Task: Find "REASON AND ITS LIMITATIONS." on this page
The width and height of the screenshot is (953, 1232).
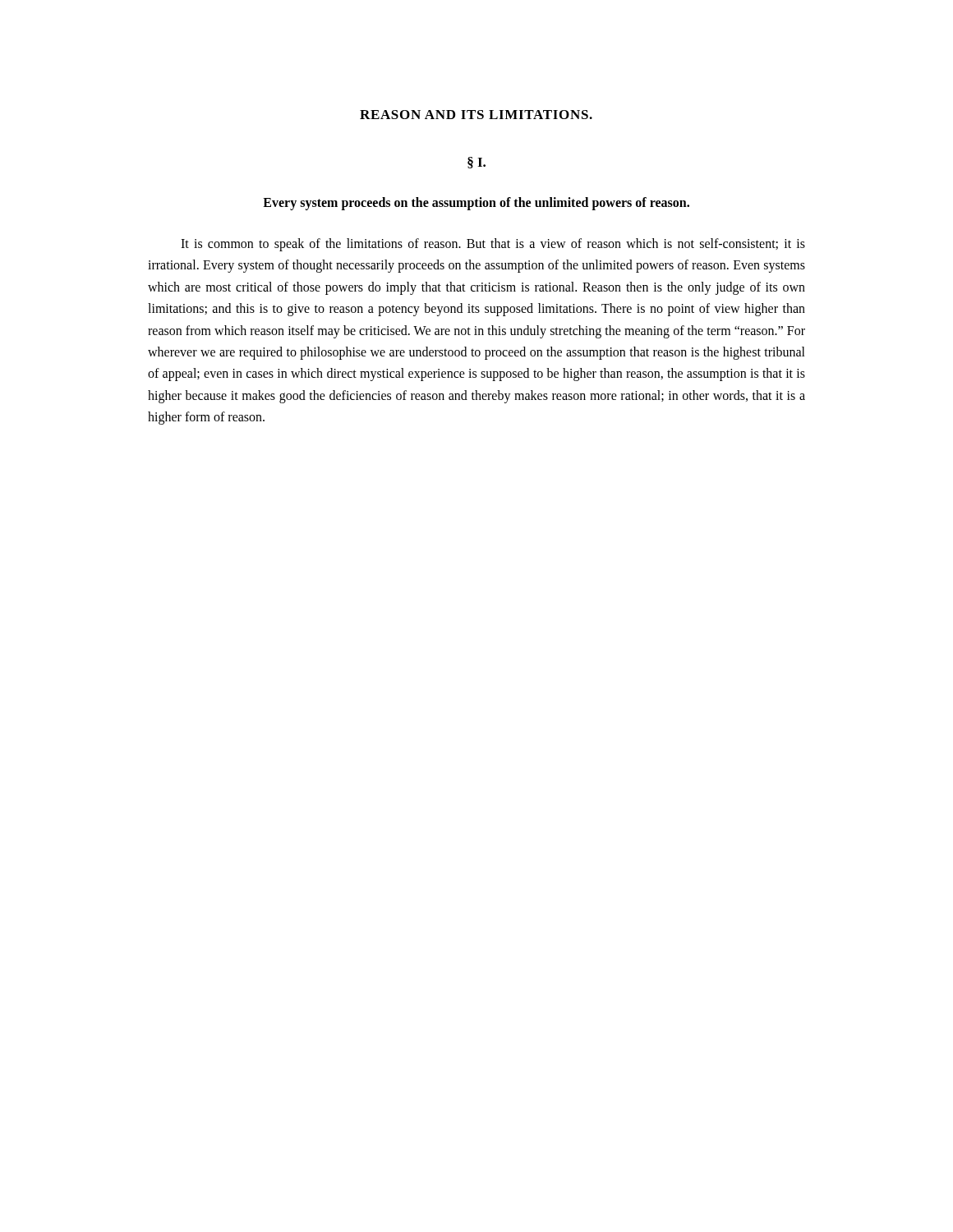Action: pyautogui.click(x=476, y=115)
